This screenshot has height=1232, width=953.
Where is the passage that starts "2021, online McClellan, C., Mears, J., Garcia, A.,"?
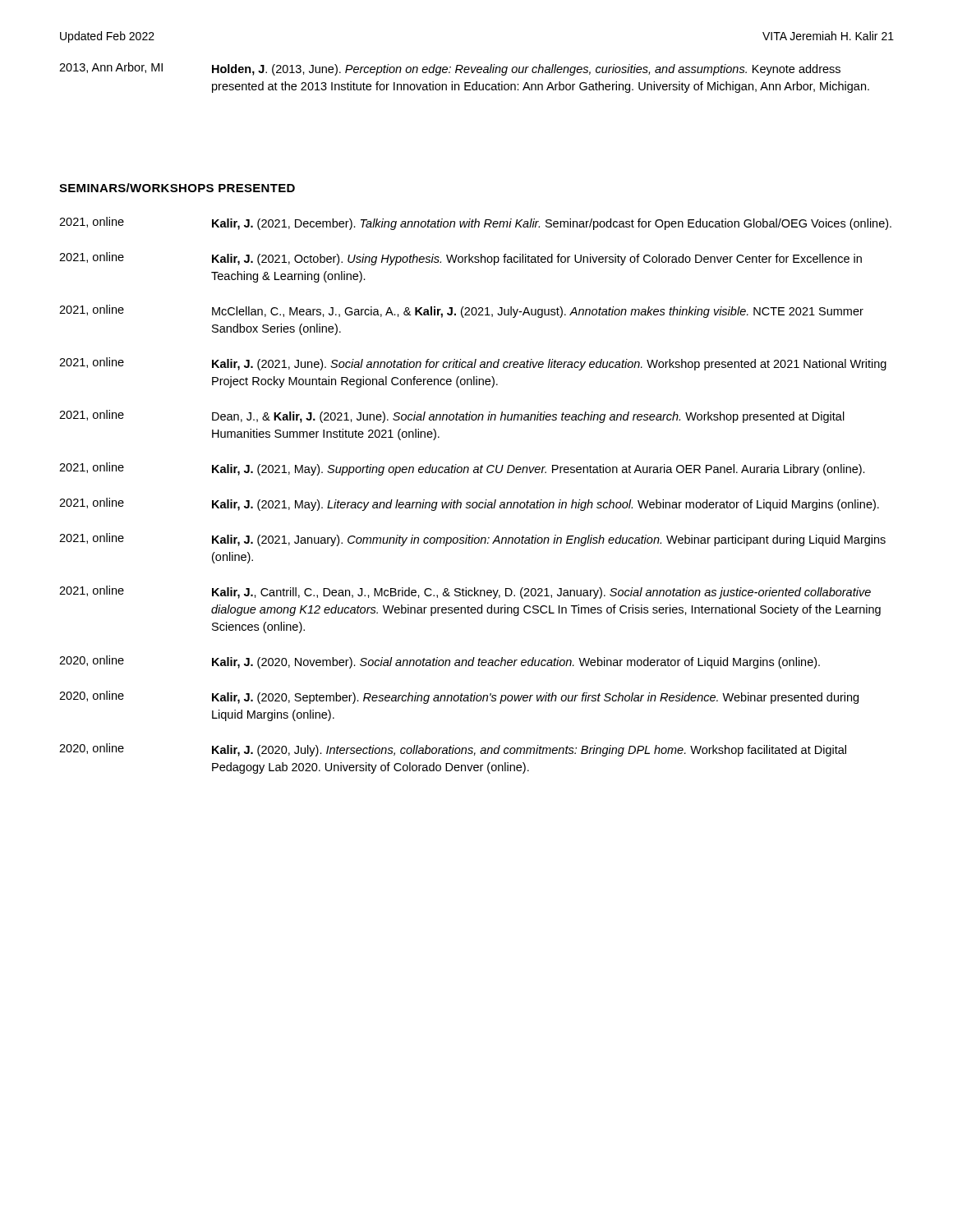[x=476, y=320]
